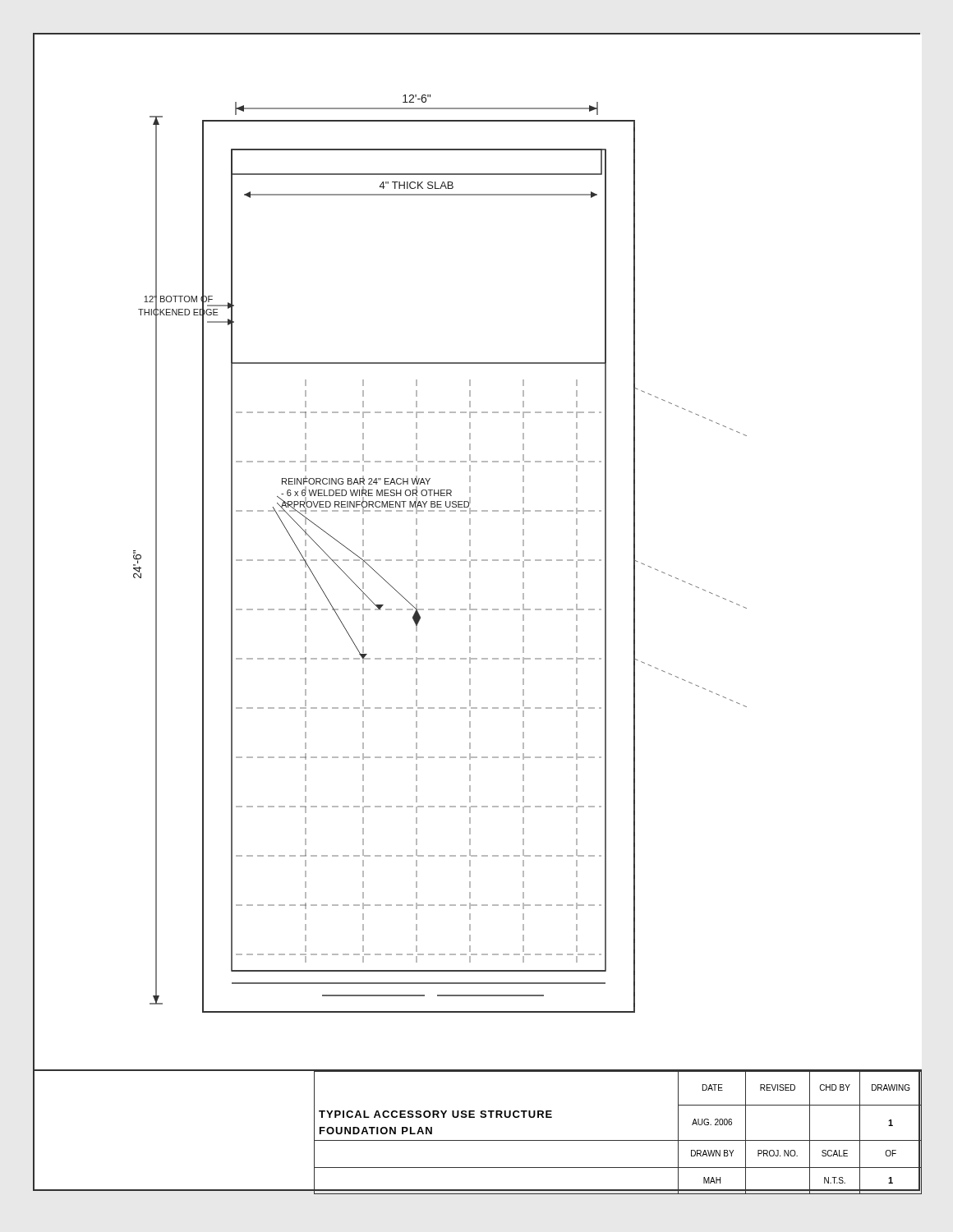Click on the table containing "TYPICAL ACCESSORY USE STRUCTURE FOUNDATION"

point(618,1133)
